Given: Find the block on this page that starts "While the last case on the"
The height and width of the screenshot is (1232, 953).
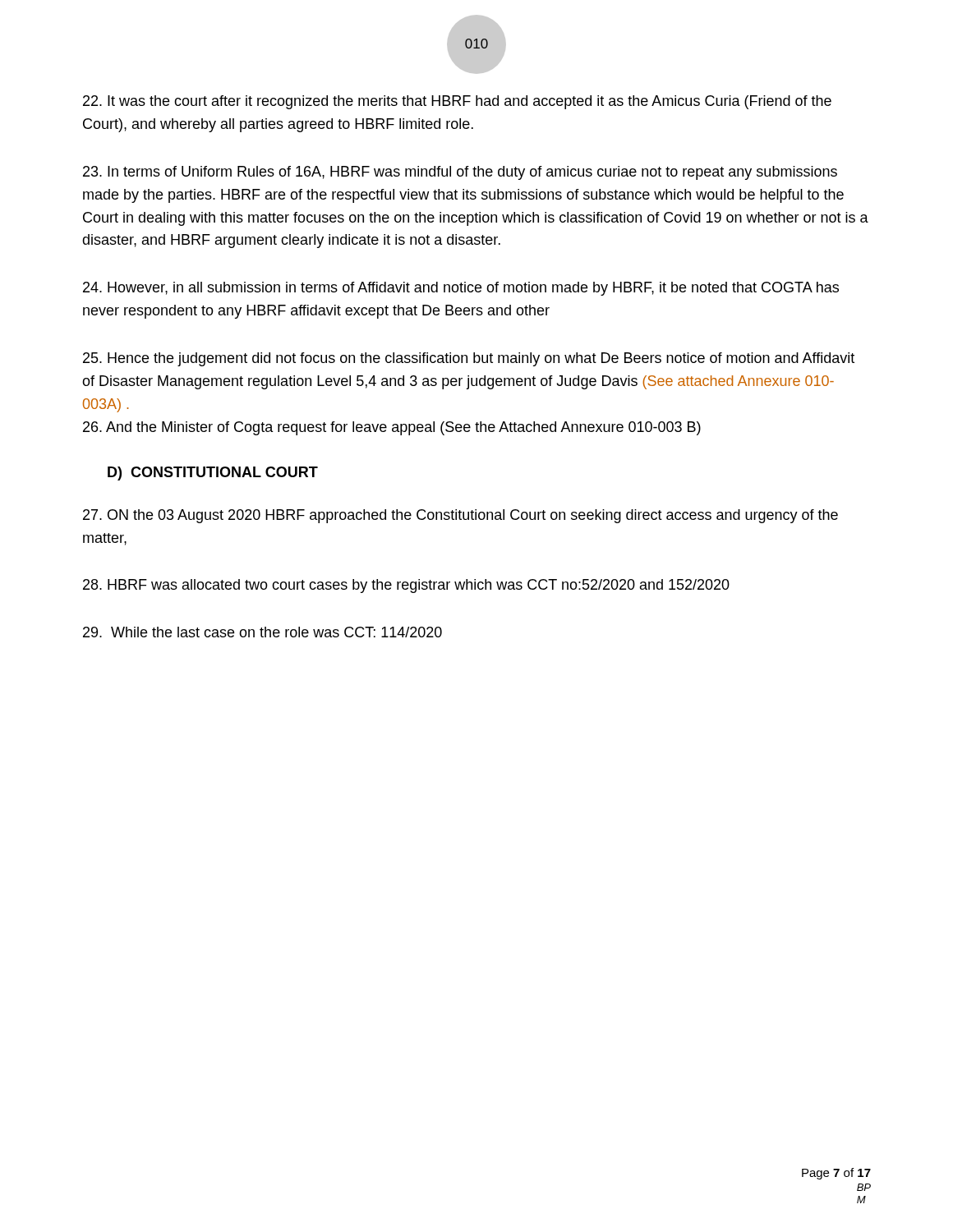Looking at the screenshot, I should [x=262, y=633].
